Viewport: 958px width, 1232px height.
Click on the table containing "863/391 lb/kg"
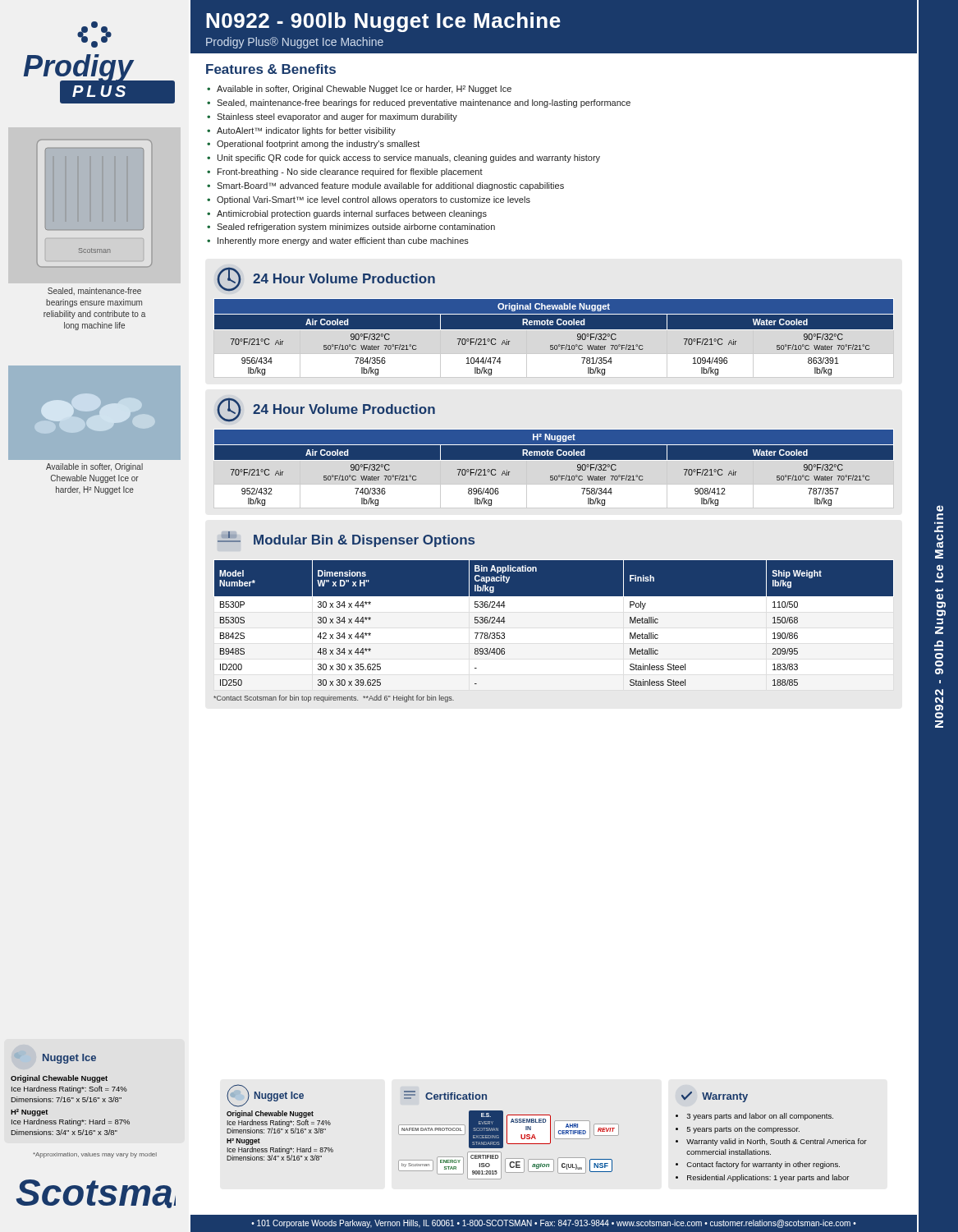554,338
